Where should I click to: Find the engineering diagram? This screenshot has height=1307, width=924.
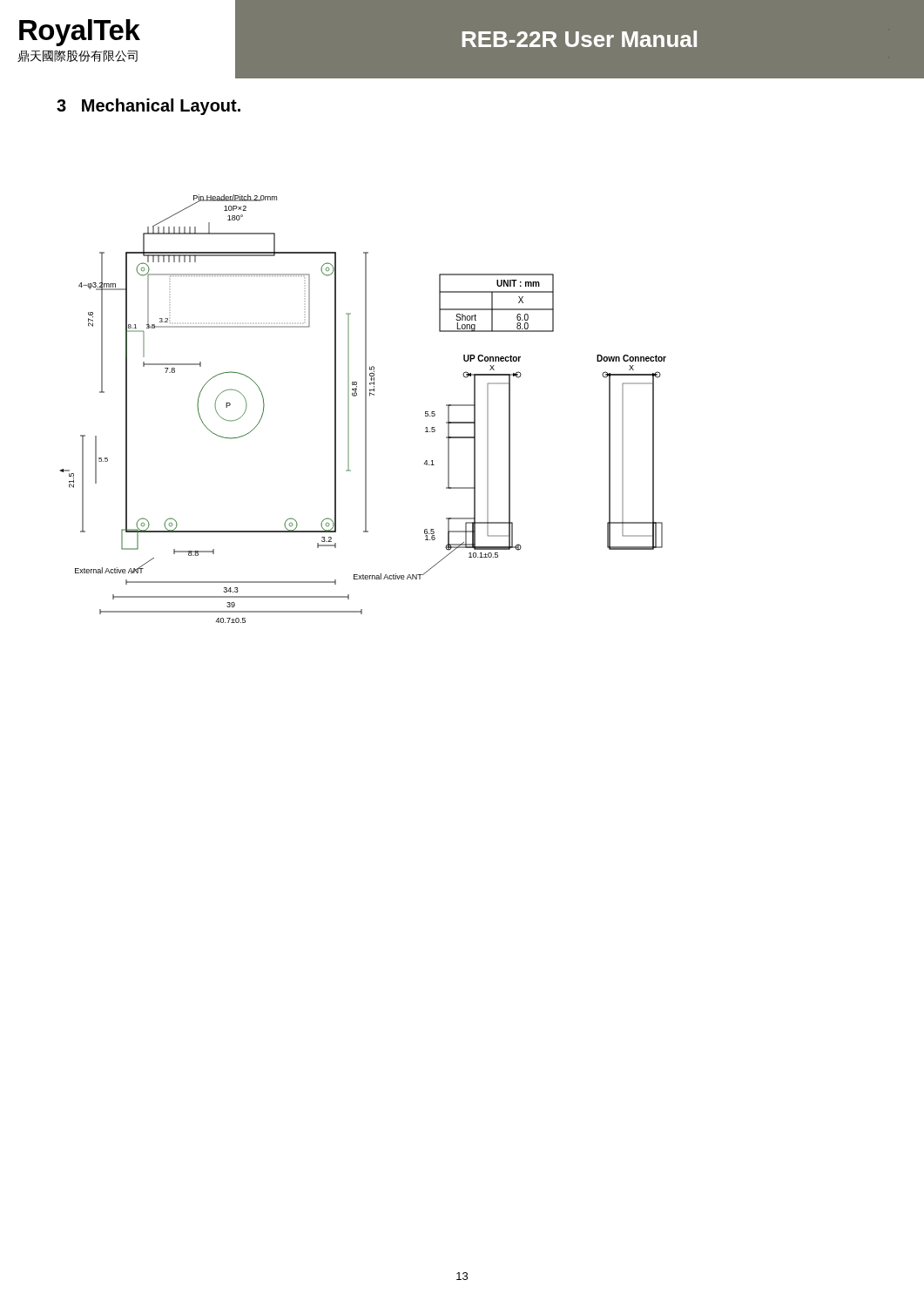[462, 396]
